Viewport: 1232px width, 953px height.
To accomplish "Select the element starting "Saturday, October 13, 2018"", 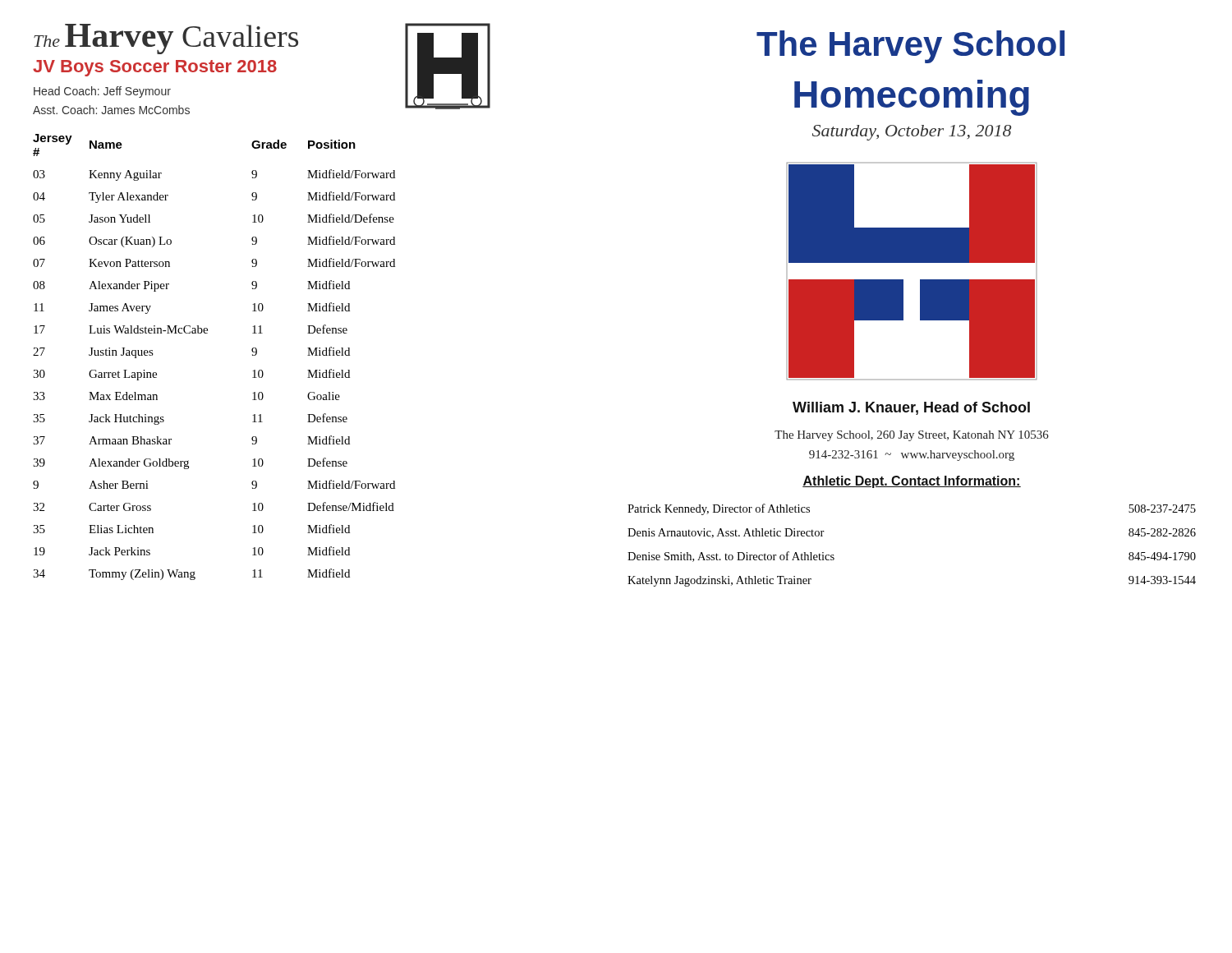I will point(912,130).
